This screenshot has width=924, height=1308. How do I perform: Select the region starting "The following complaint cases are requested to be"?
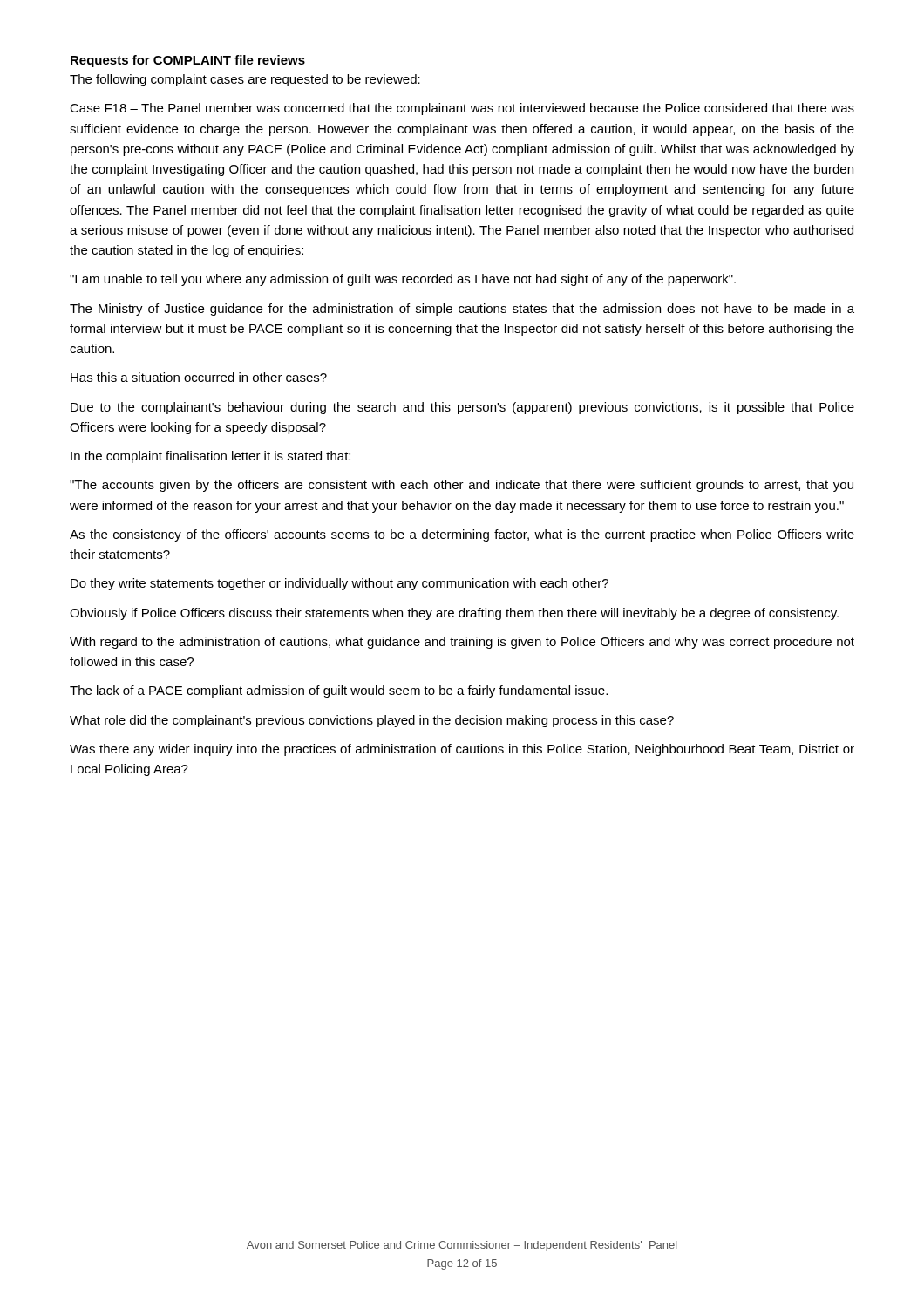click(245, 79)
